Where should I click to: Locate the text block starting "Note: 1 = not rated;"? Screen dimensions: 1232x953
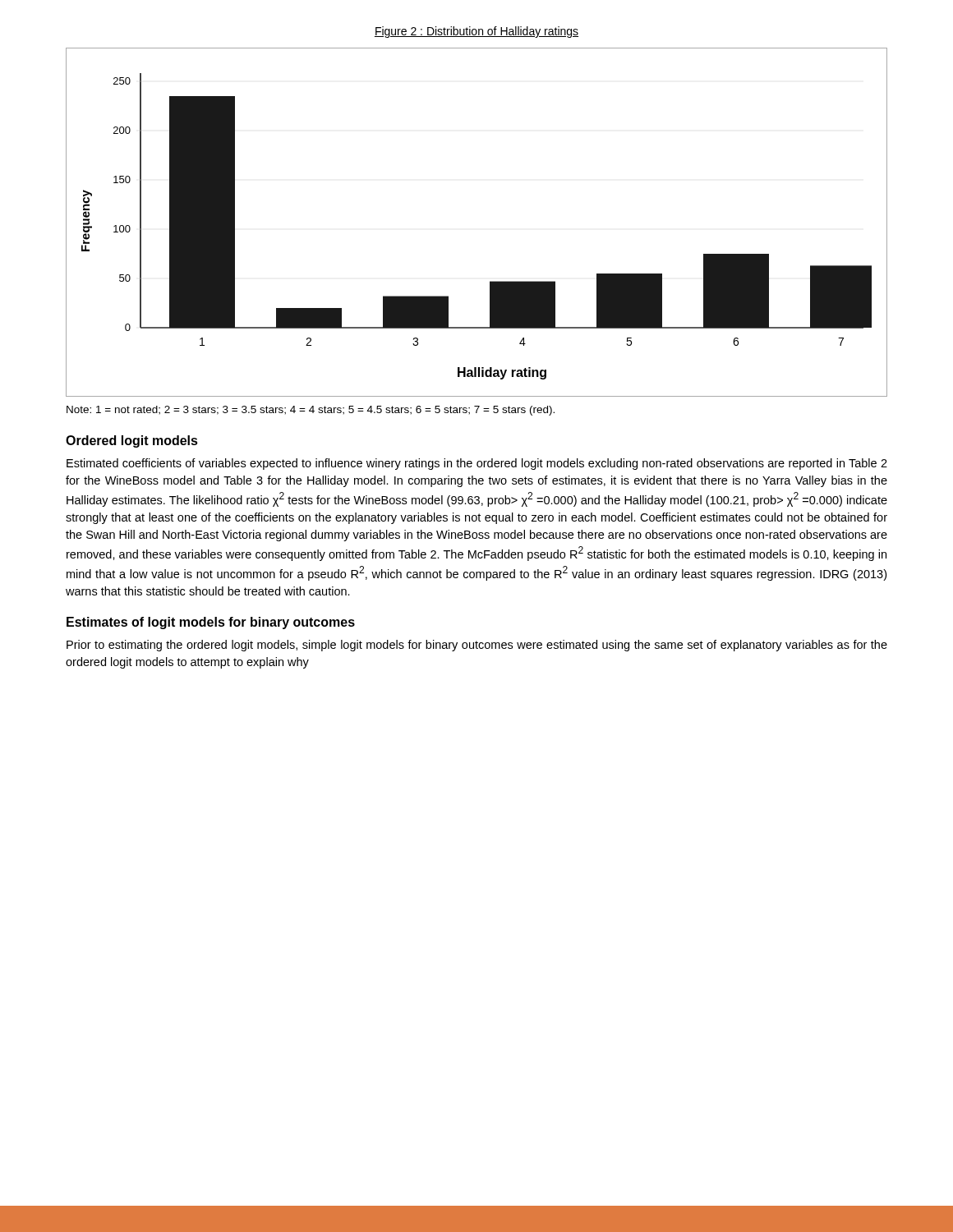click(x=311, y=409)
